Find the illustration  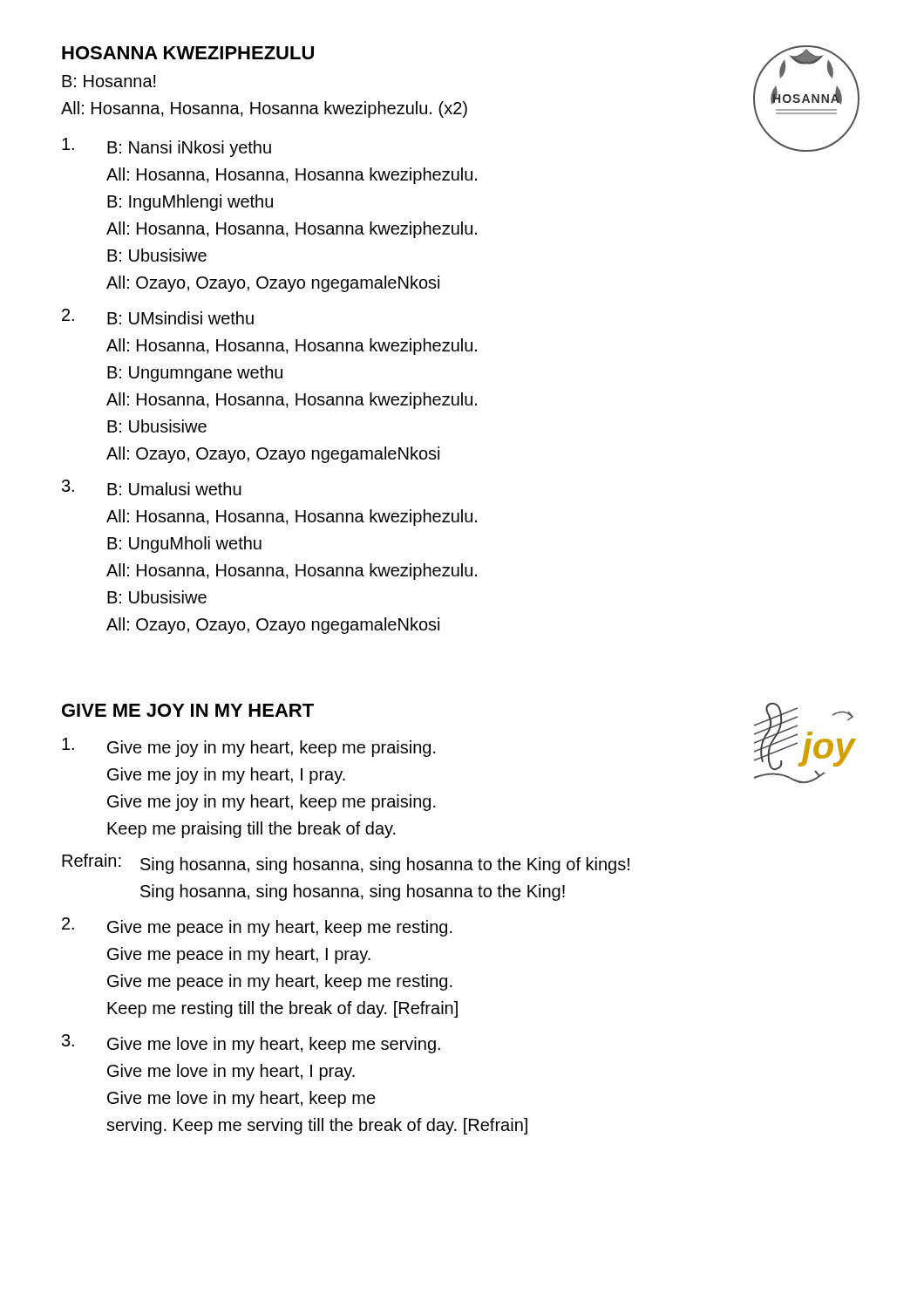[806, 747]
